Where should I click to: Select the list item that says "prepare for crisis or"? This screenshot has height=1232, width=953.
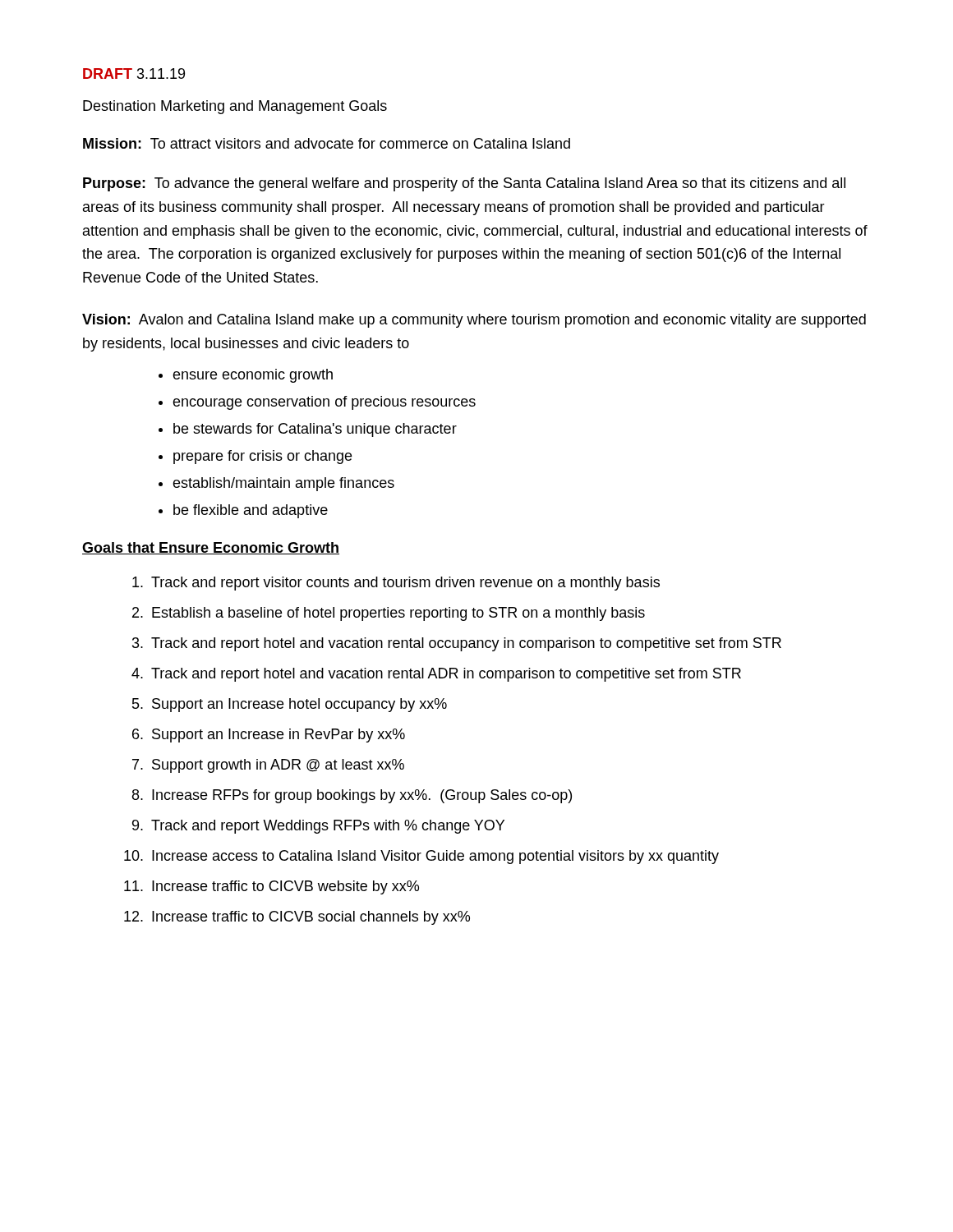pos(263,456)
